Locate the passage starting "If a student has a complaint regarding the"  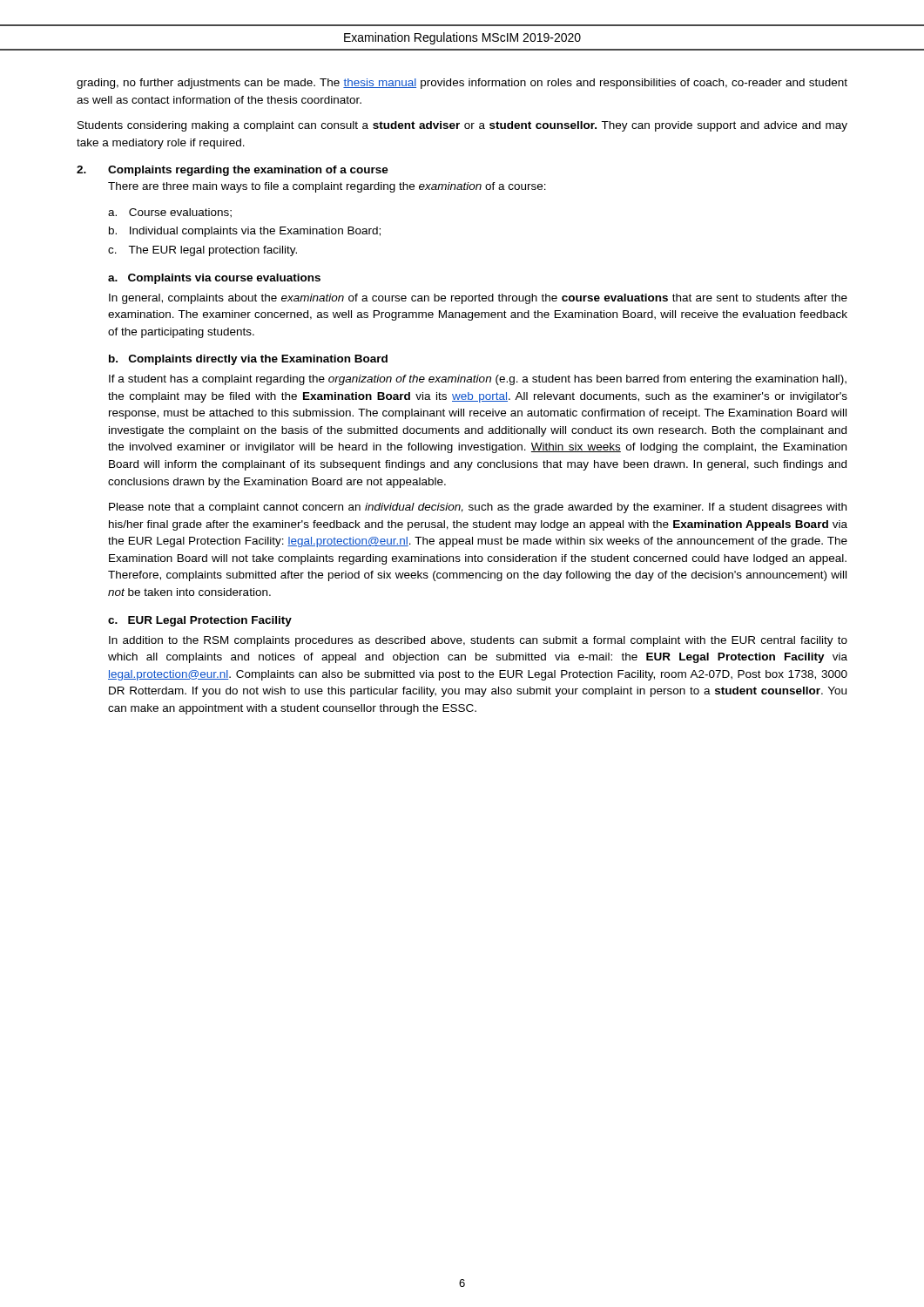point(478,430)
